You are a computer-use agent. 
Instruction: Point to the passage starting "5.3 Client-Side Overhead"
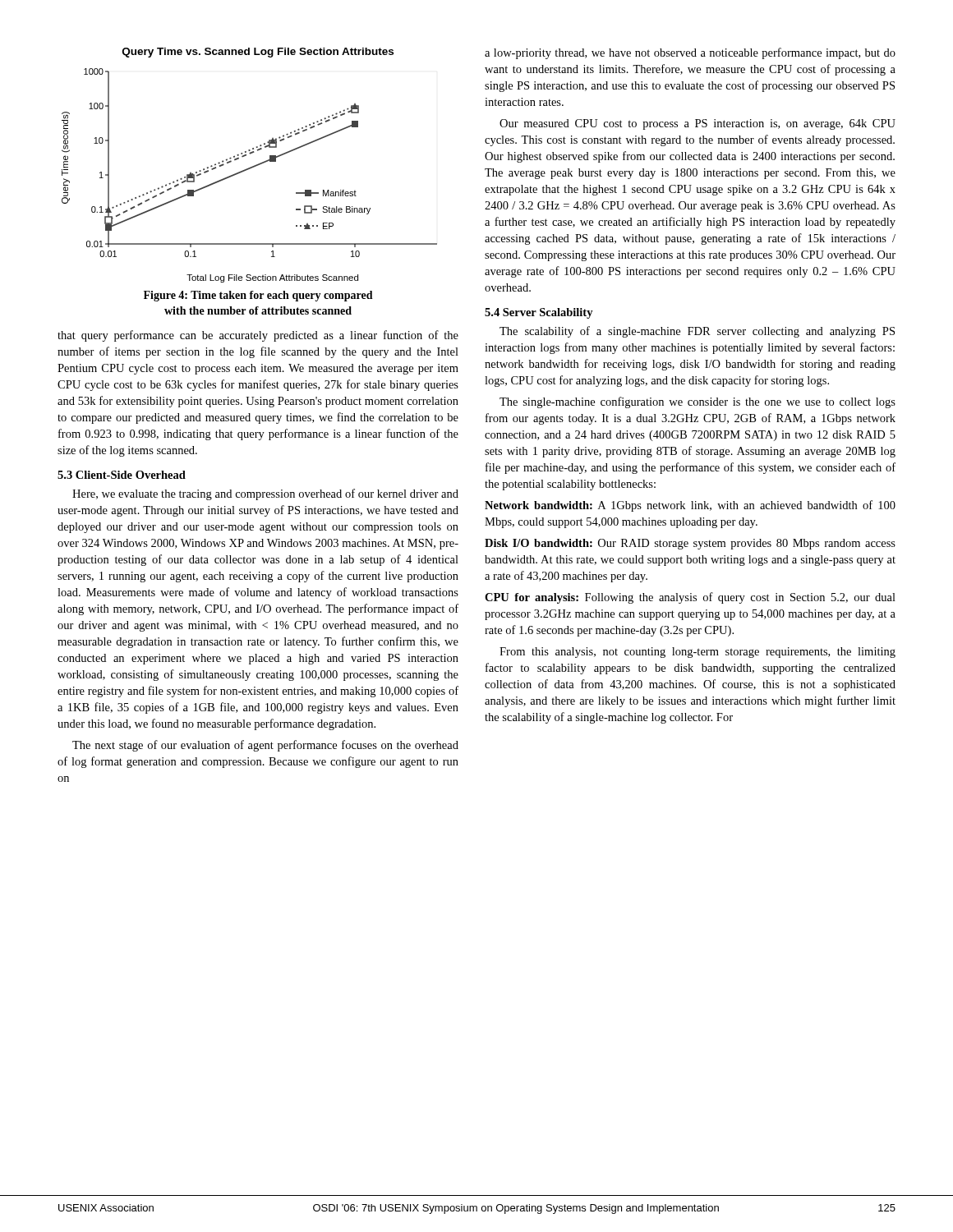point(122,475)
